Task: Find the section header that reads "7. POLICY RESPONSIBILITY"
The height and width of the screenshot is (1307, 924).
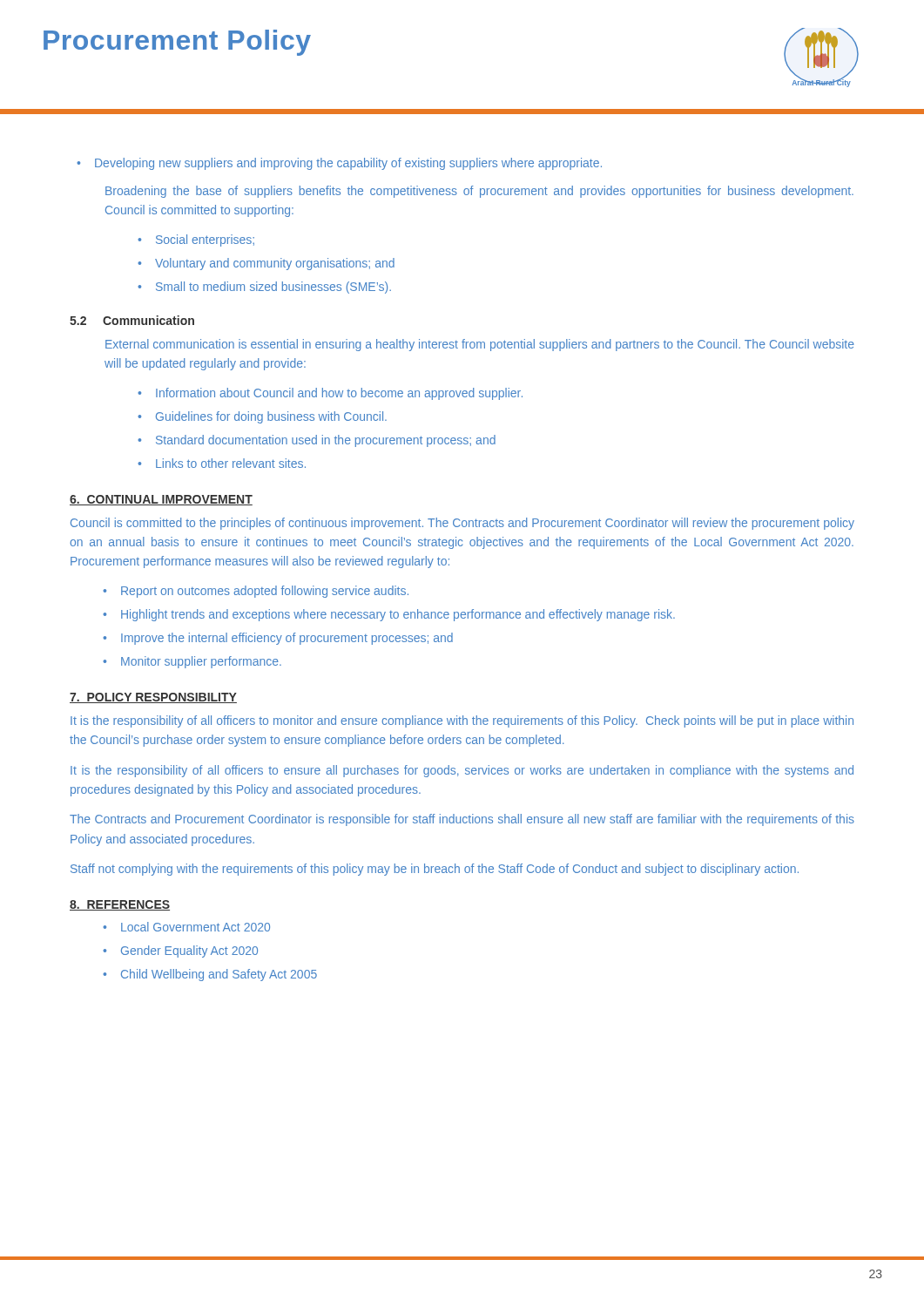Action: [153, 697]
